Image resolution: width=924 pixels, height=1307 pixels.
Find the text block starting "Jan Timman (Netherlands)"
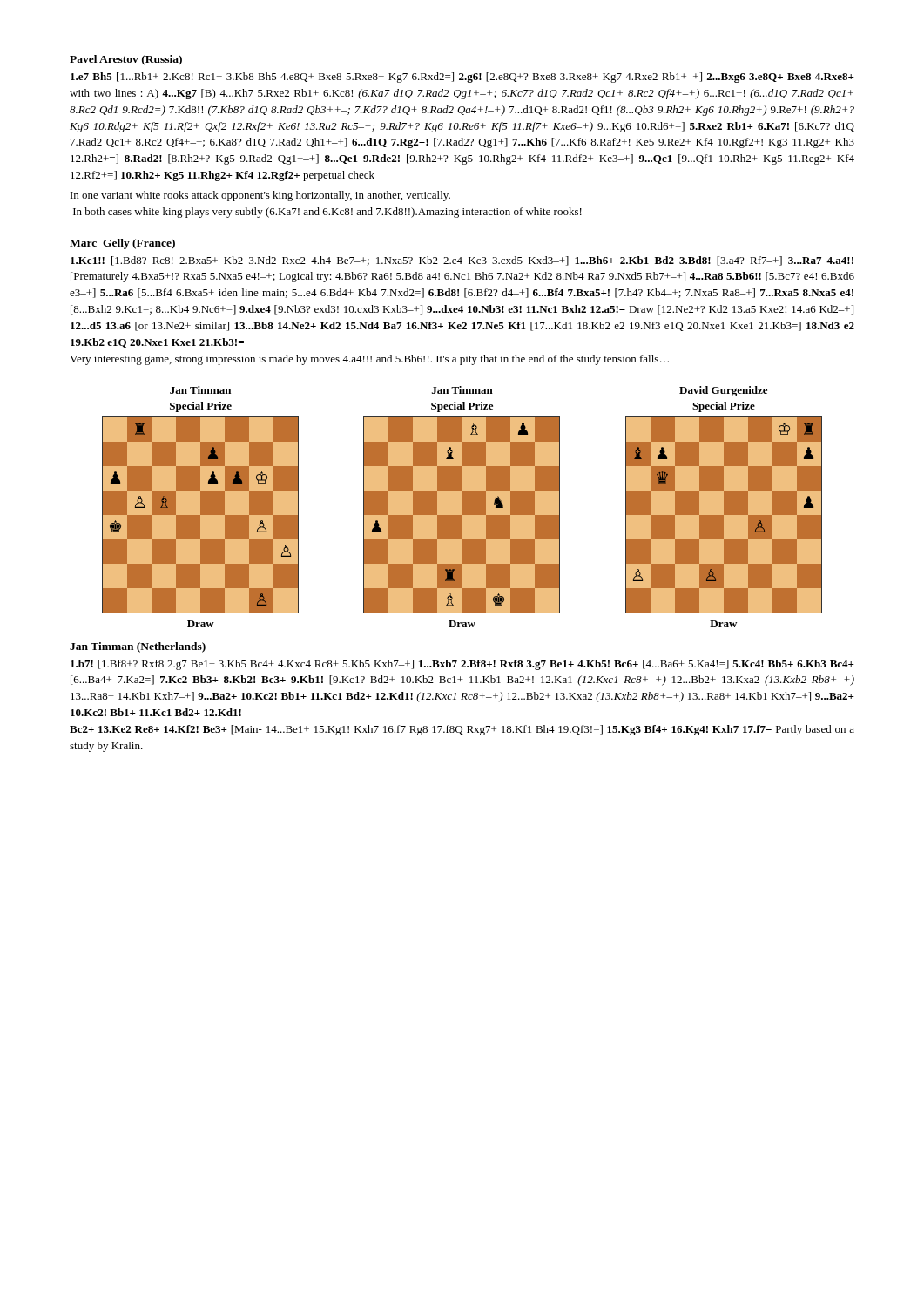tap(138, 646)
